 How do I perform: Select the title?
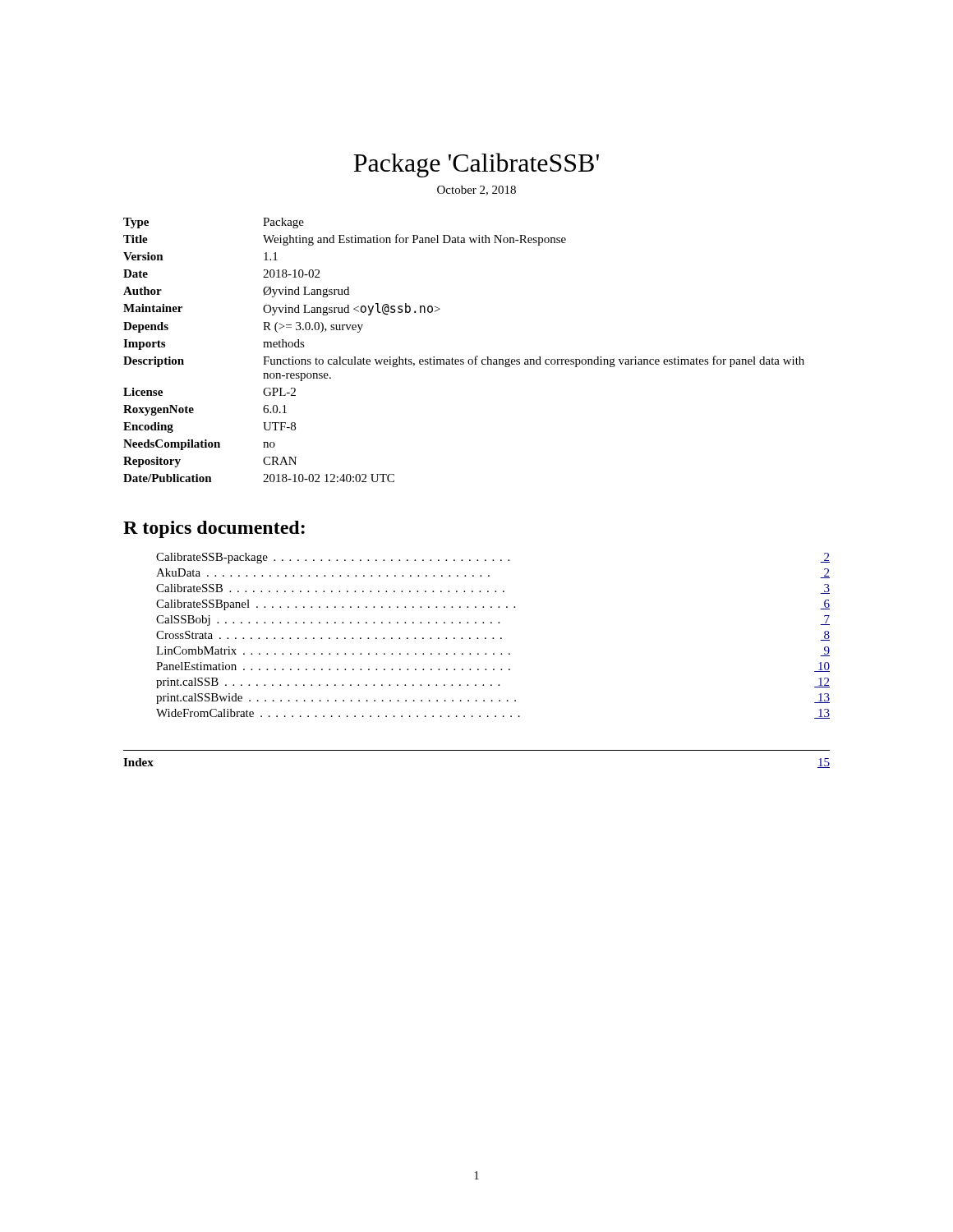pos(476,163)
